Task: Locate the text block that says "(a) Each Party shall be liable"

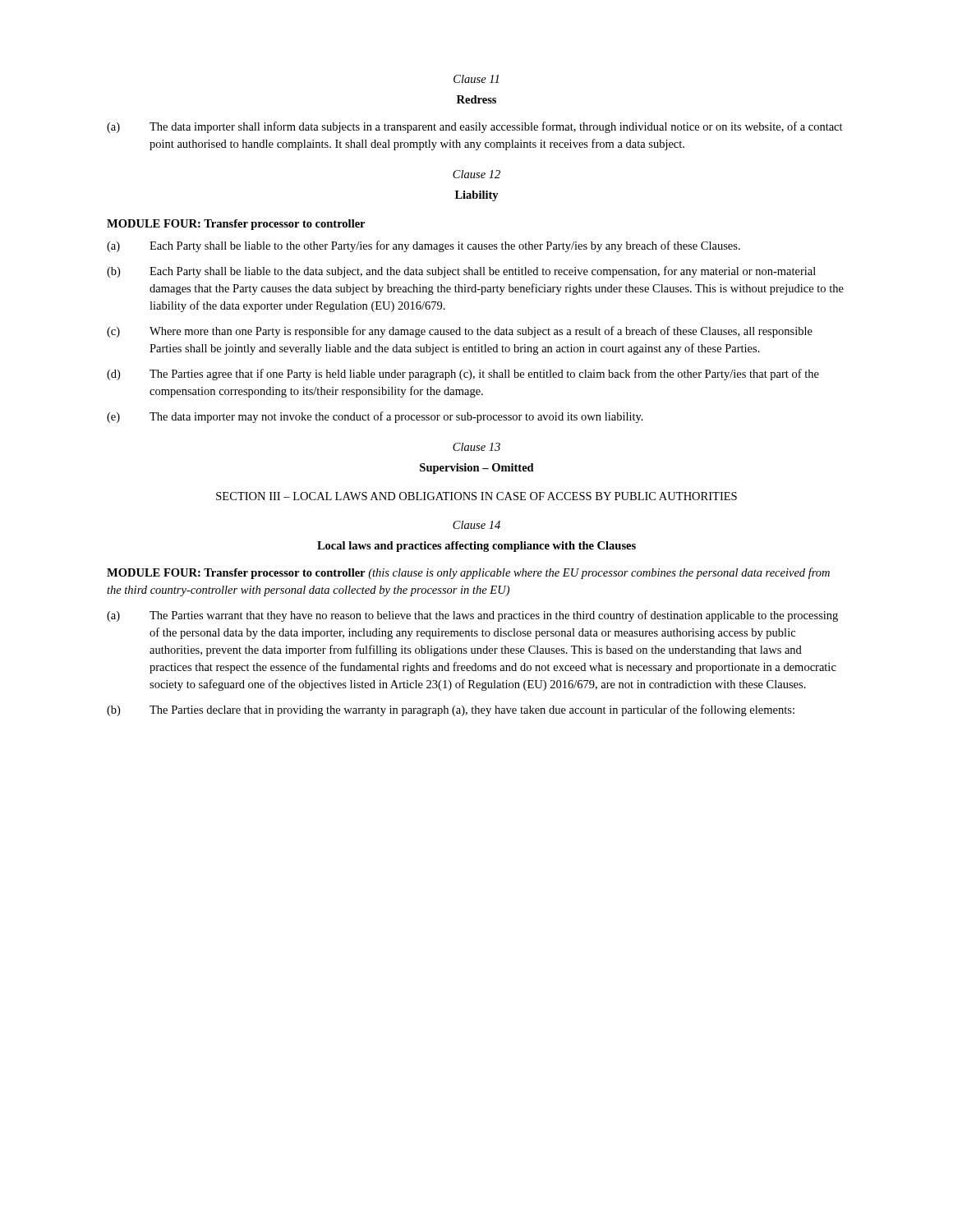Action: [476, 246]
